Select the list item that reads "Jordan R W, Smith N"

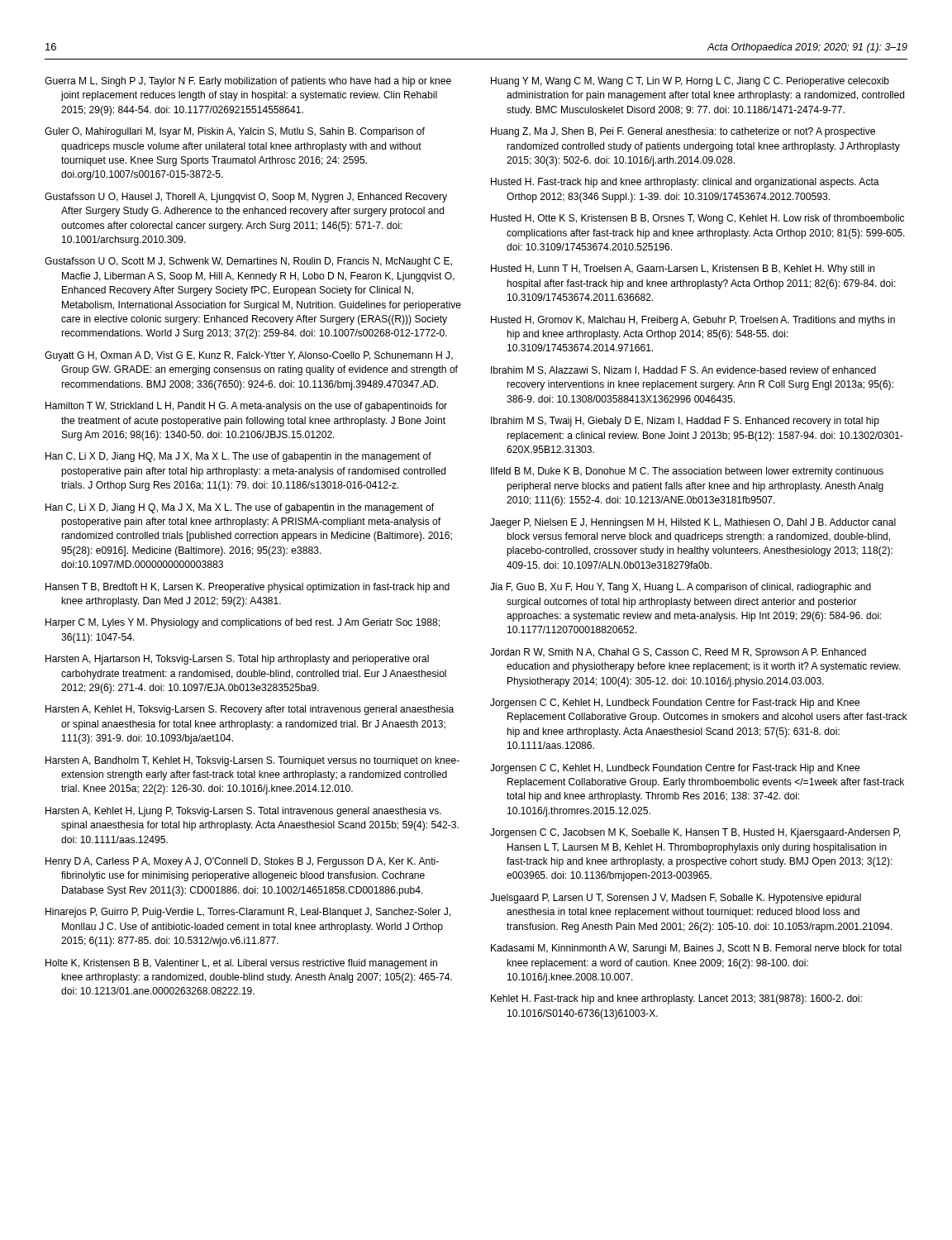tap(696, 666)
